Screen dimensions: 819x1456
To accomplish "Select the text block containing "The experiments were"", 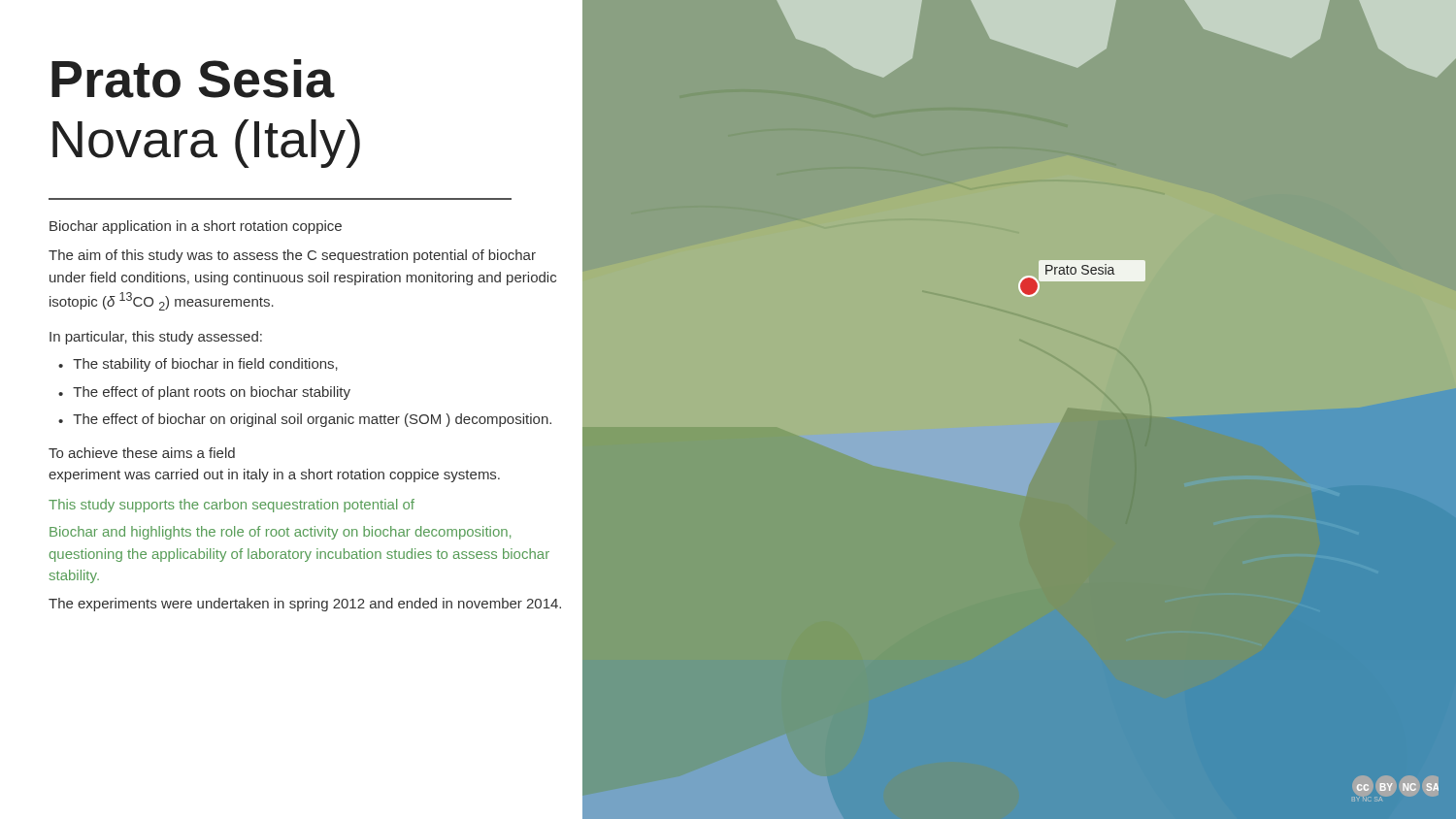I will (305, 603).
